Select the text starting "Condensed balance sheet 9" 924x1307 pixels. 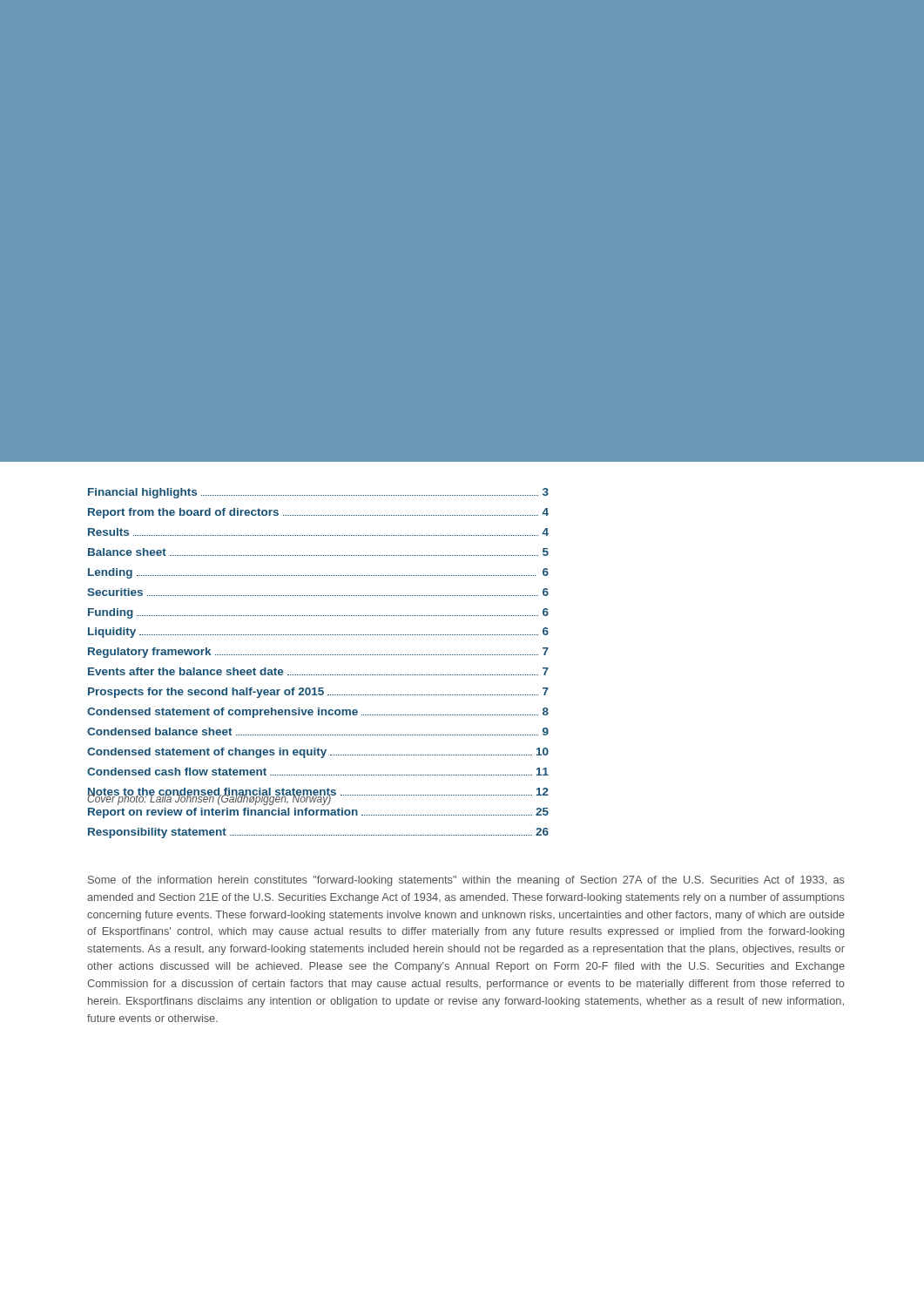318,732
